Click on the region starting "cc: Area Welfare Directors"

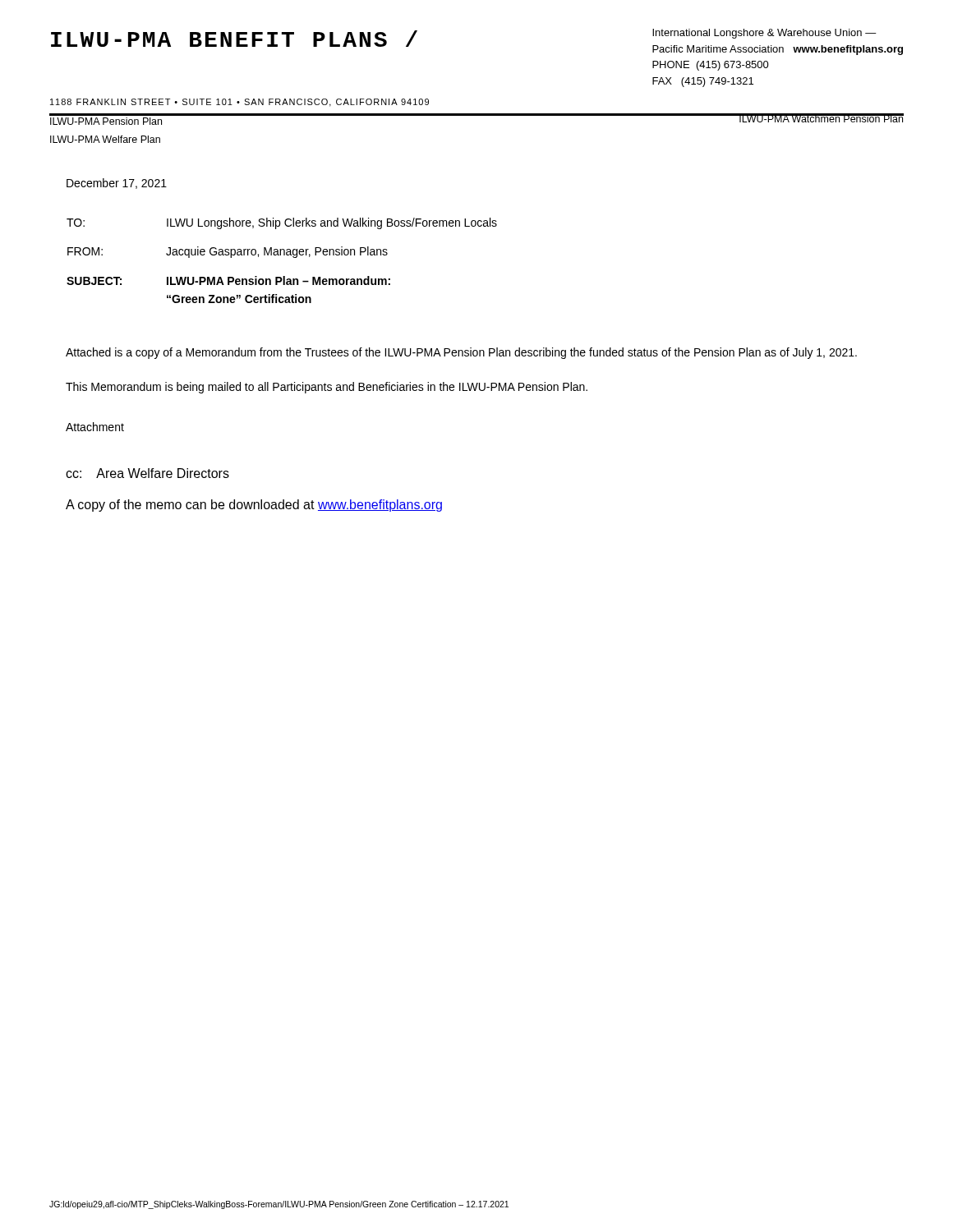[147, 474]
